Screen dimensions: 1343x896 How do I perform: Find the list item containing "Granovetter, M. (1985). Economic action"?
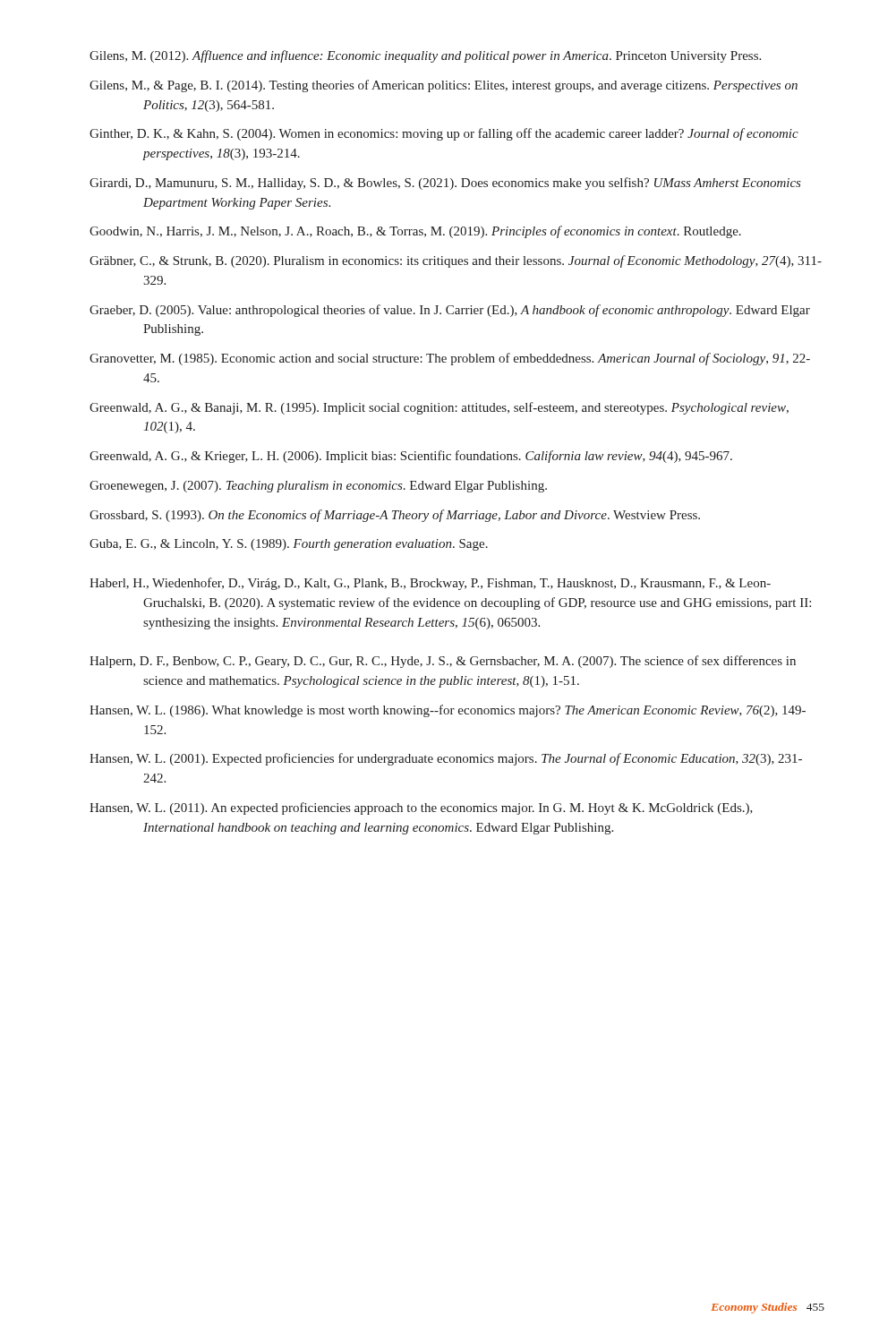pos(450,368)
